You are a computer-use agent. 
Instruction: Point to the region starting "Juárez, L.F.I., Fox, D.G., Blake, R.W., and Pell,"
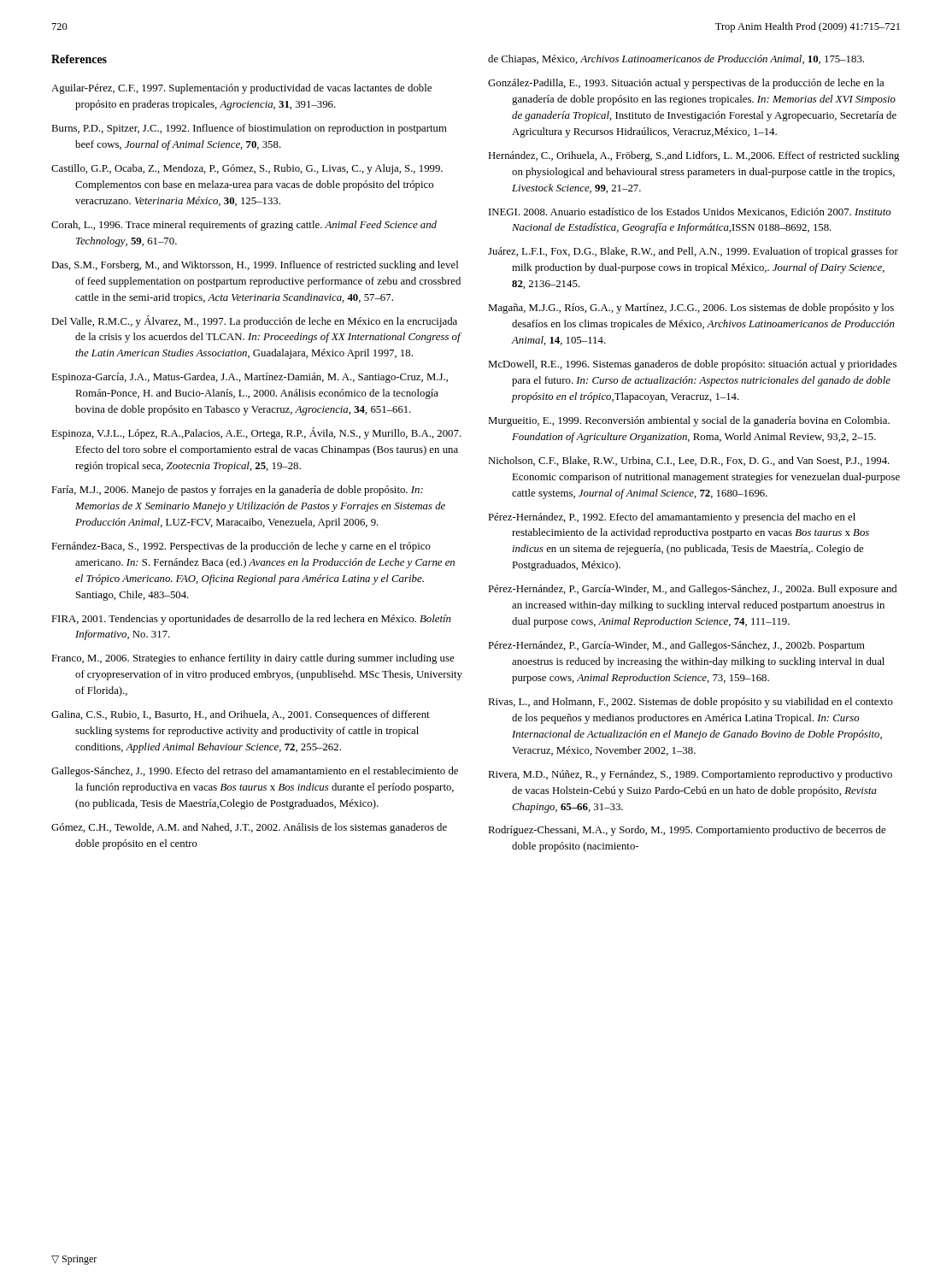point(693,268)
